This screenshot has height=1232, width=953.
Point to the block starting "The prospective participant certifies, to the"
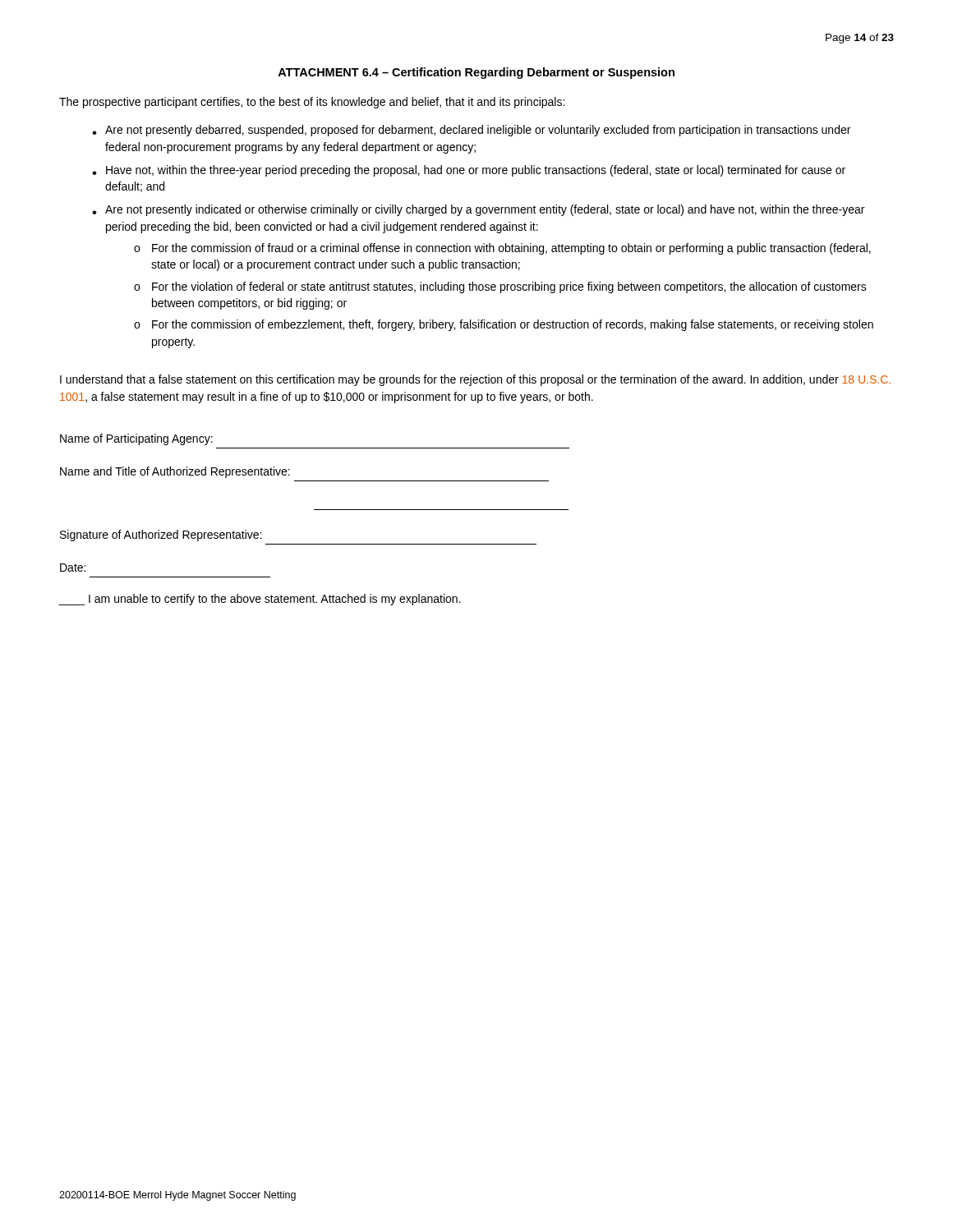point(312,102)
